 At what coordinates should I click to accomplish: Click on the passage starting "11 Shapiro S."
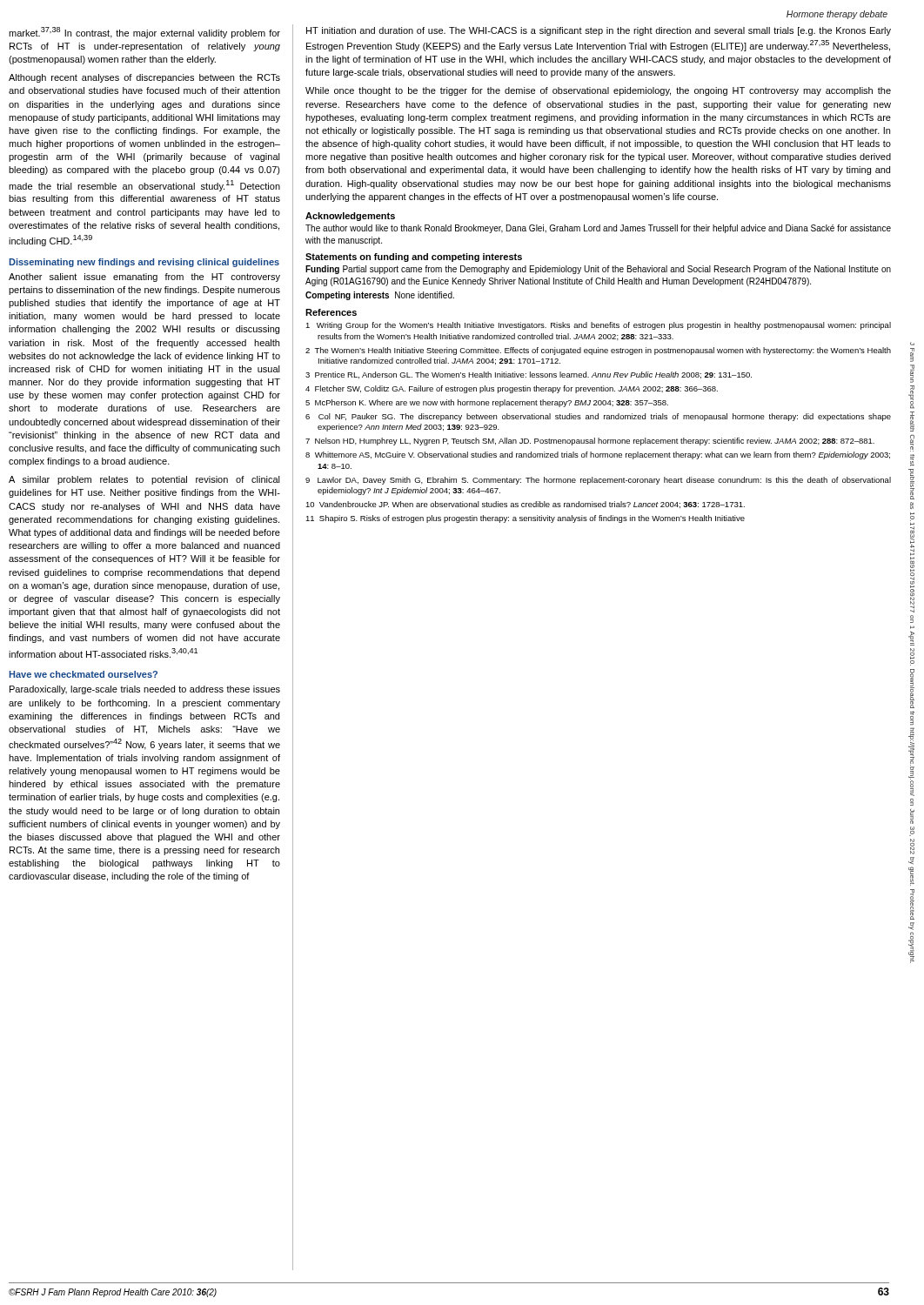525,518
